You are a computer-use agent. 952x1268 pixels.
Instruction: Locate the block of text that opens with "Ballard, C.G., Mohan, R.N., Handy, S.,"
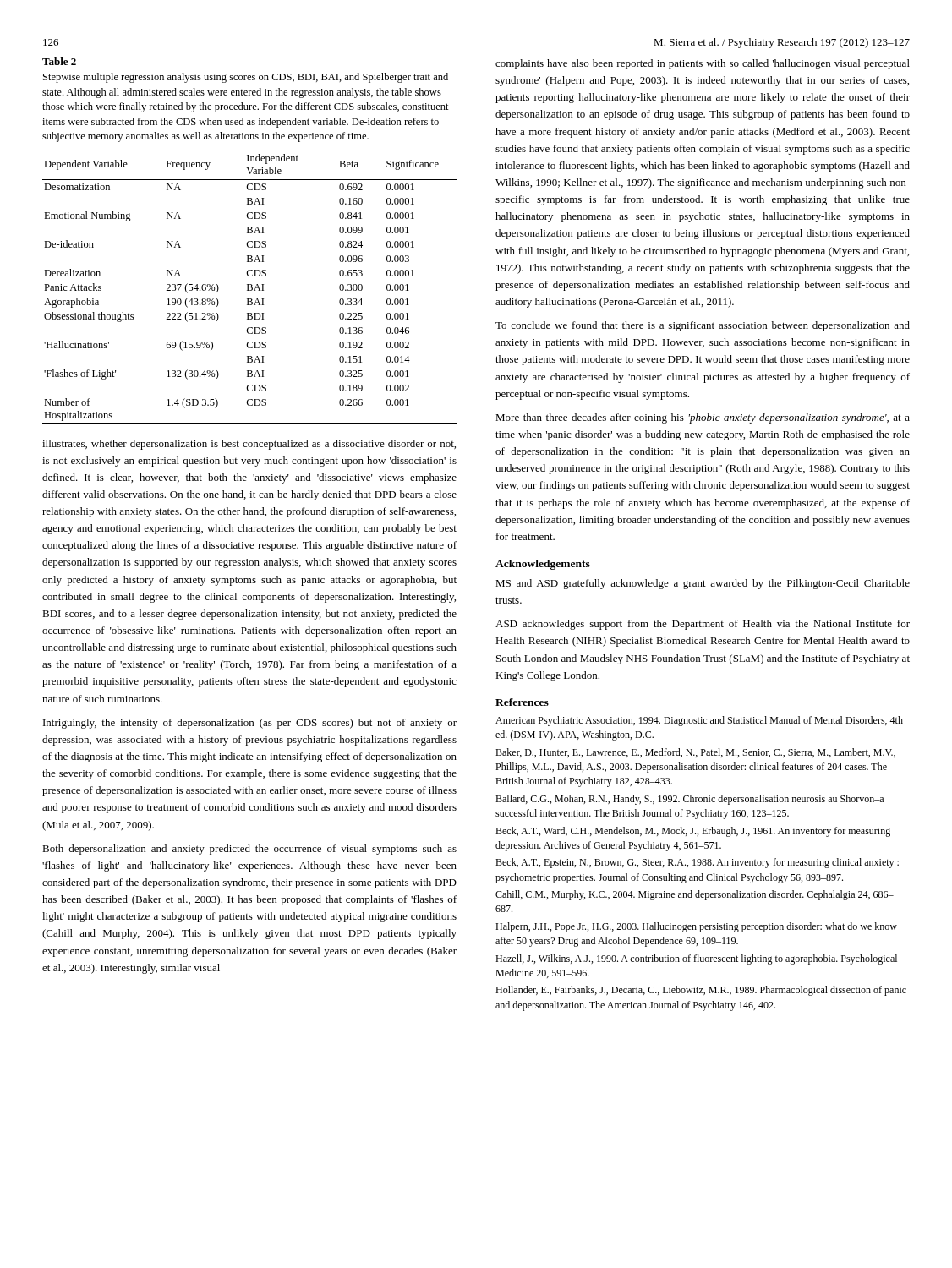pos(690,806)
